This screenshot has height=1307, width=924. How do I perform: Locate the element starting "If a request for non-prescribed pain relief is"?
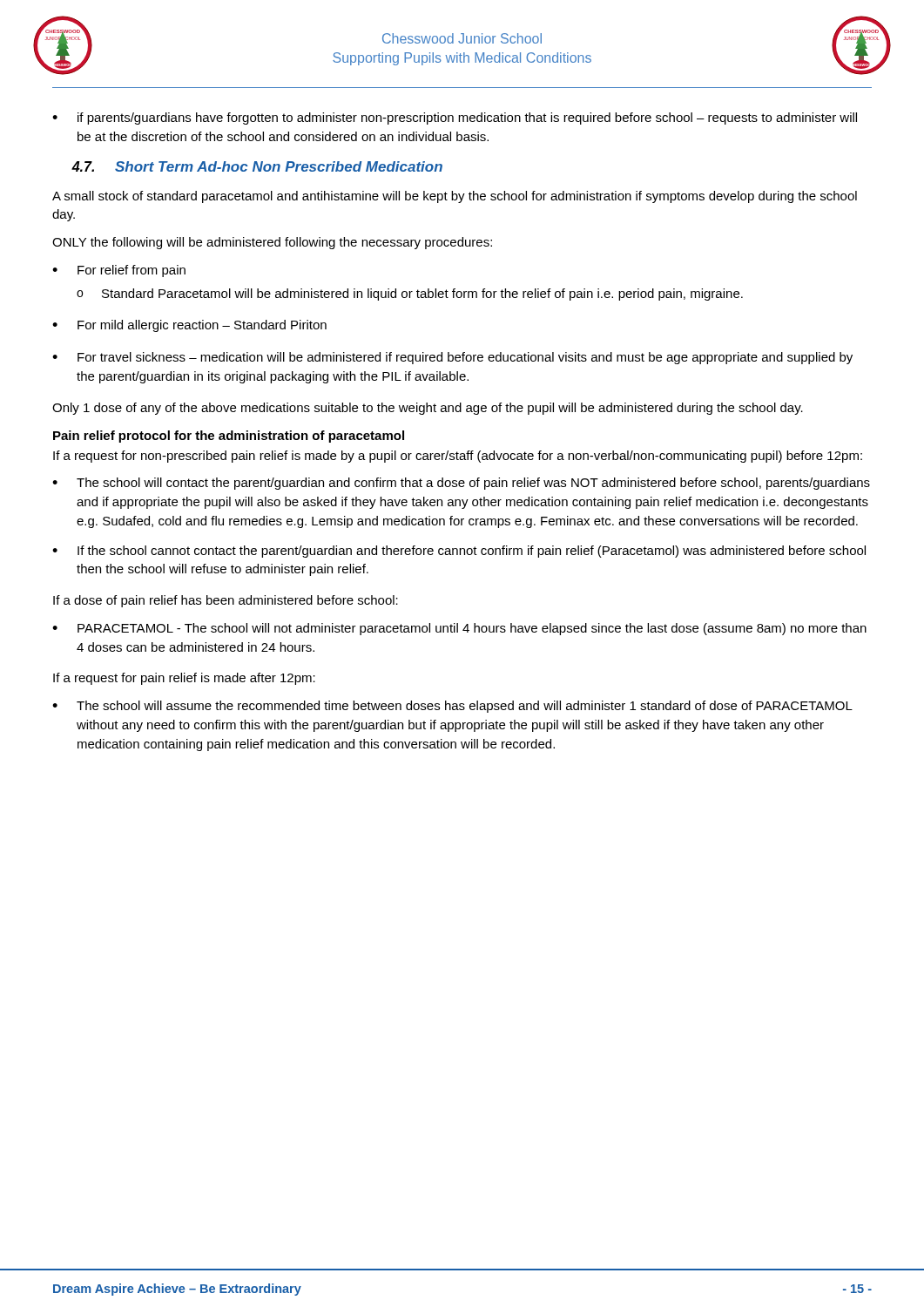point(462,455)
